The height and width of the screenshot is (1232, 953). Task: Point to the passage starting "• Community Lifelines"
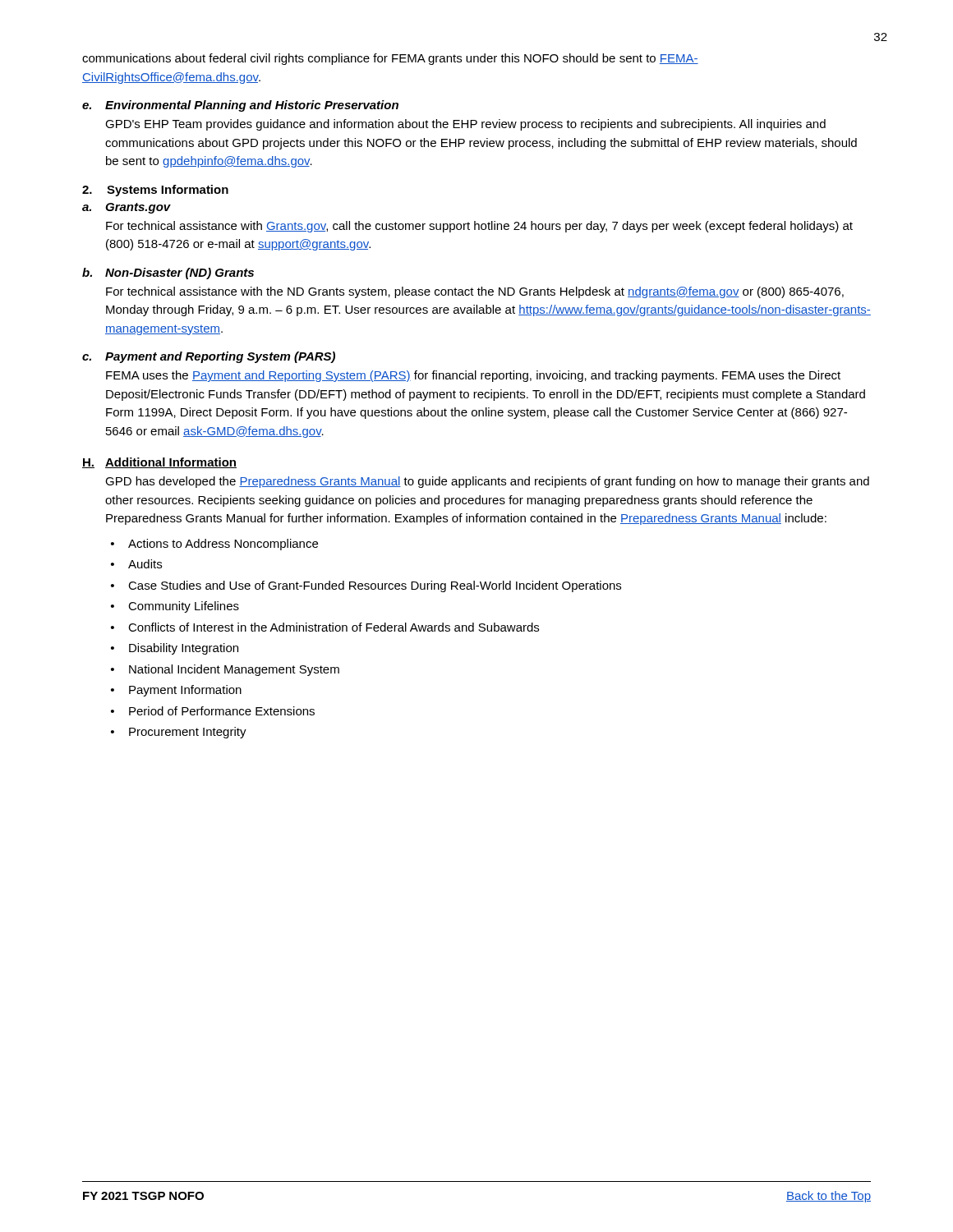[x=172, y=606]
